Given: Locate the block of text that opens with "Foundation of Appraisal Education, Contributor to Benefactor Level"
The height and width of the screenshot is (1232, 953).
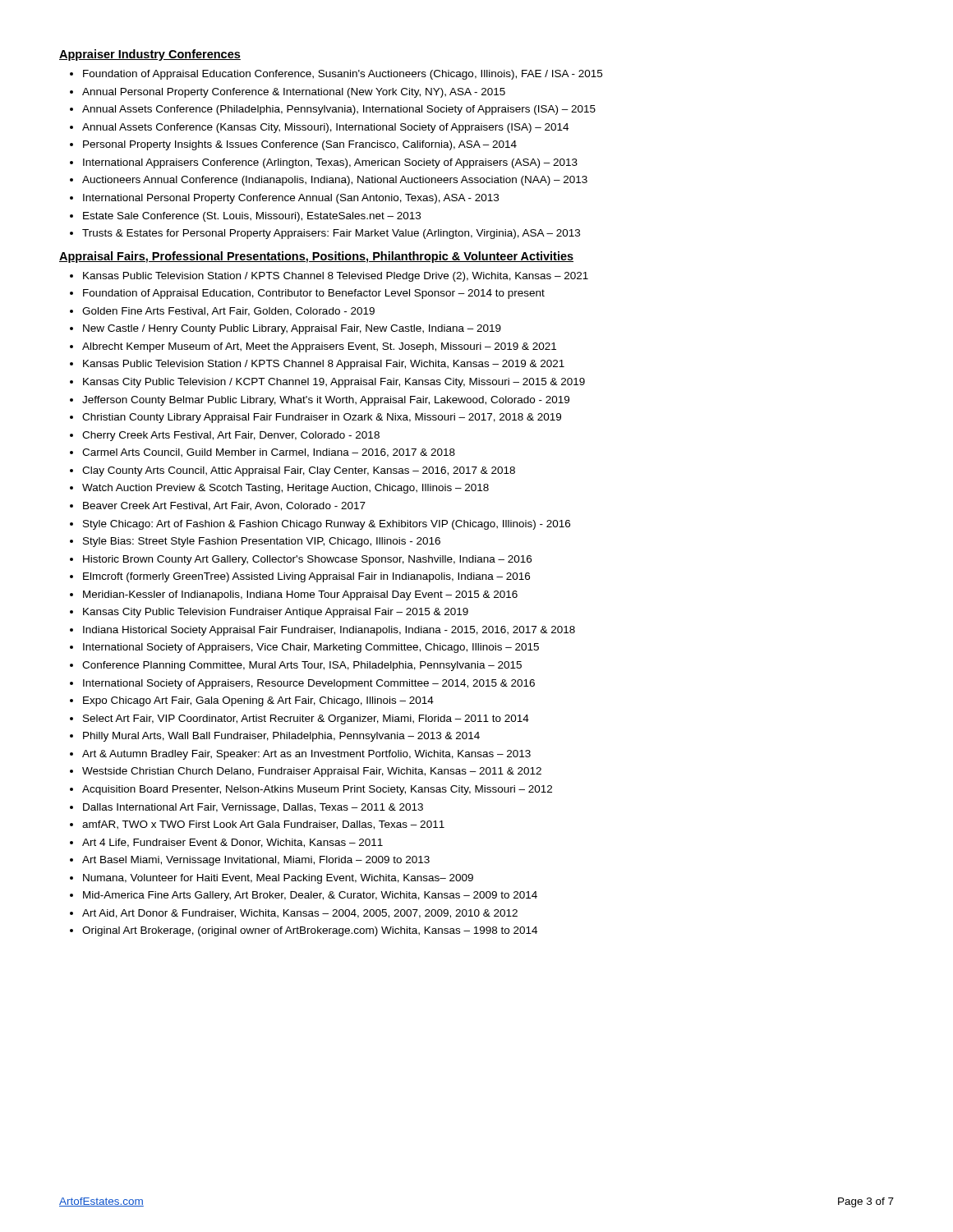Looking at the screenshot, I should 313,293.
